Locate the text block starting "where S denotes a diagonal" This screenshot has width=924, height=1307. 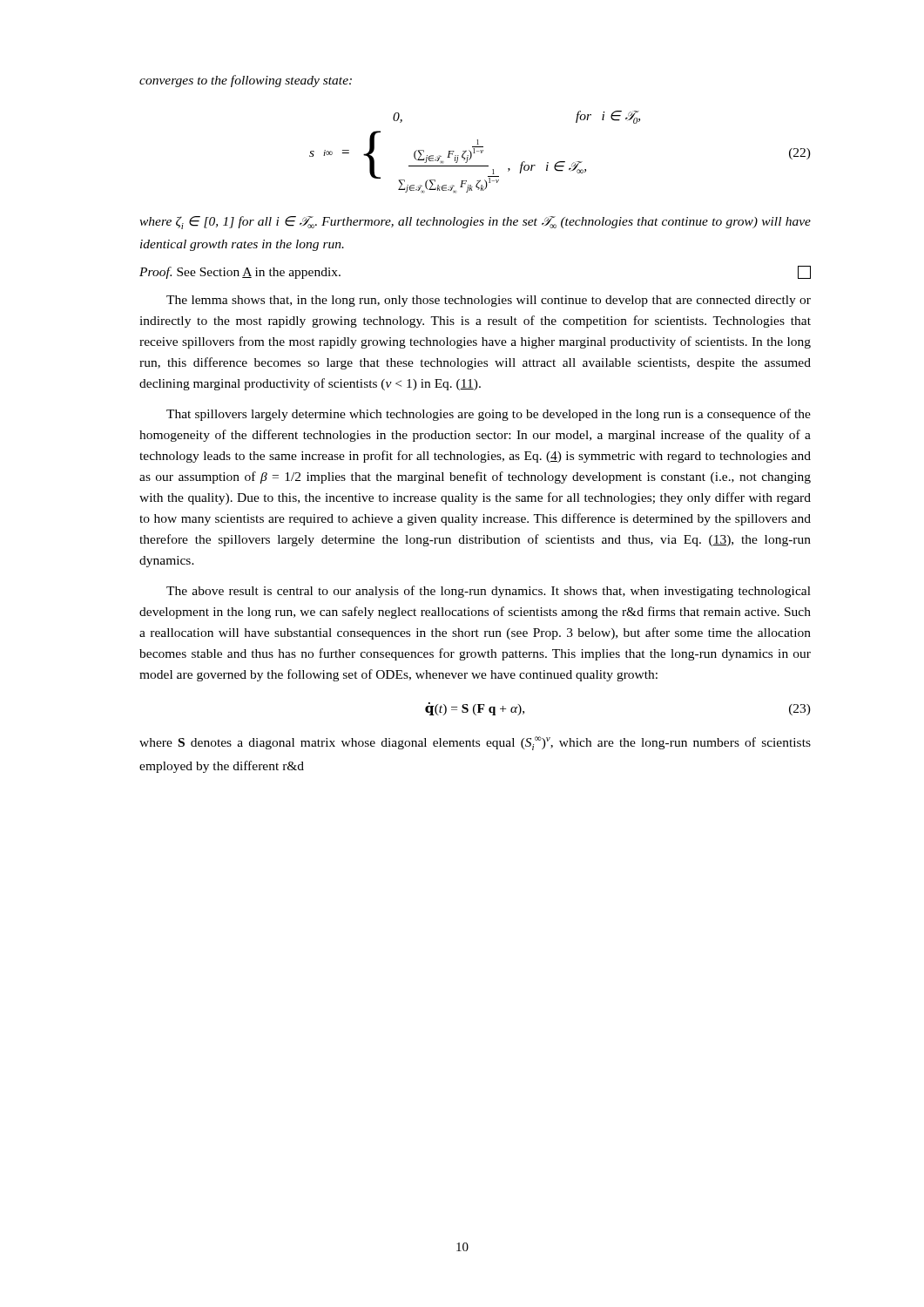pos(475,754)
